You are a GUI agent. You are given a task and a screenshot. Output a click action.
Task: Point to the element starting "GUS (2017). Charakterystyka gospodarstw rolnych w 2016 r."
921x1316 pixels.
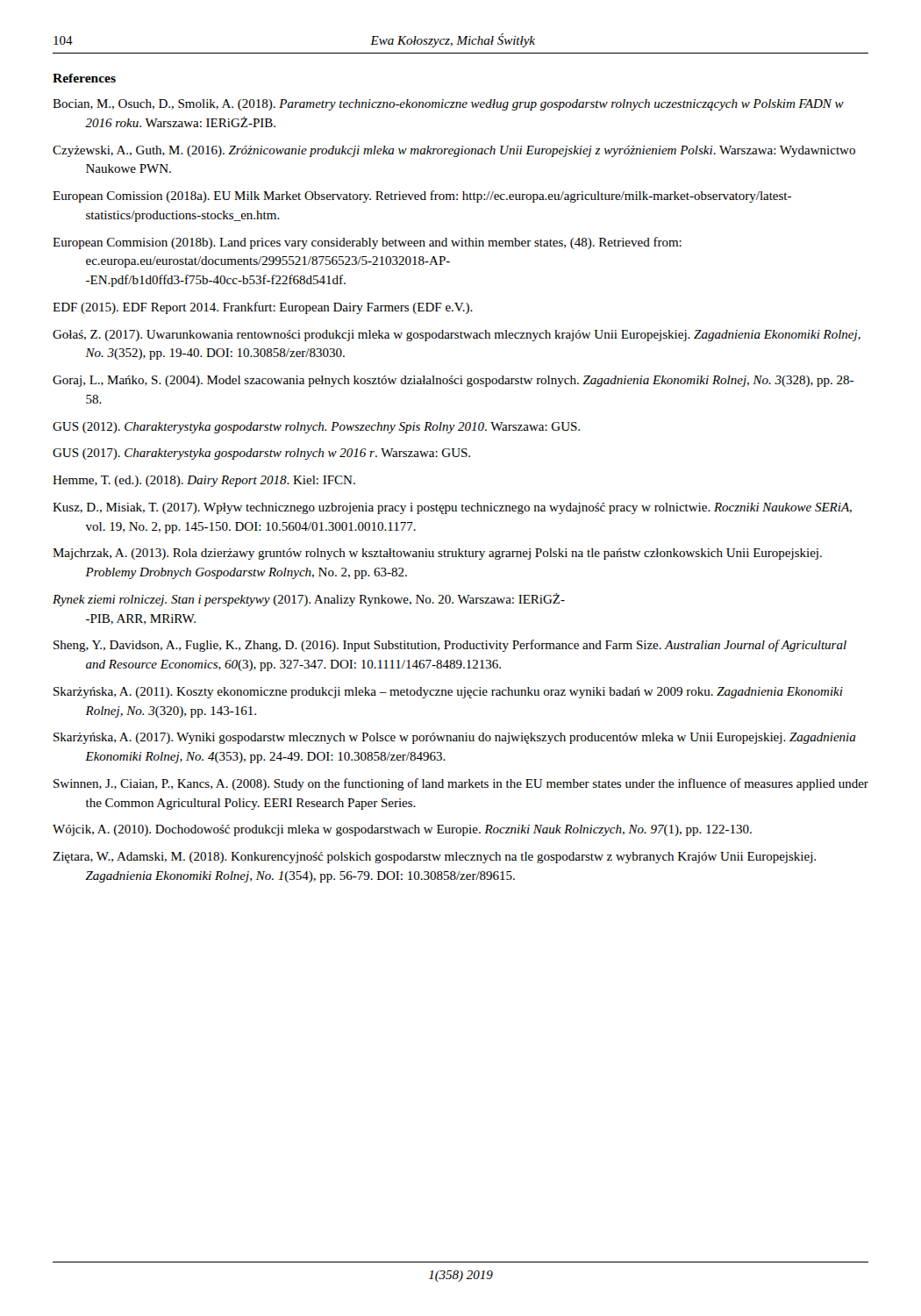pyautogui.click(x=262, y=453)
